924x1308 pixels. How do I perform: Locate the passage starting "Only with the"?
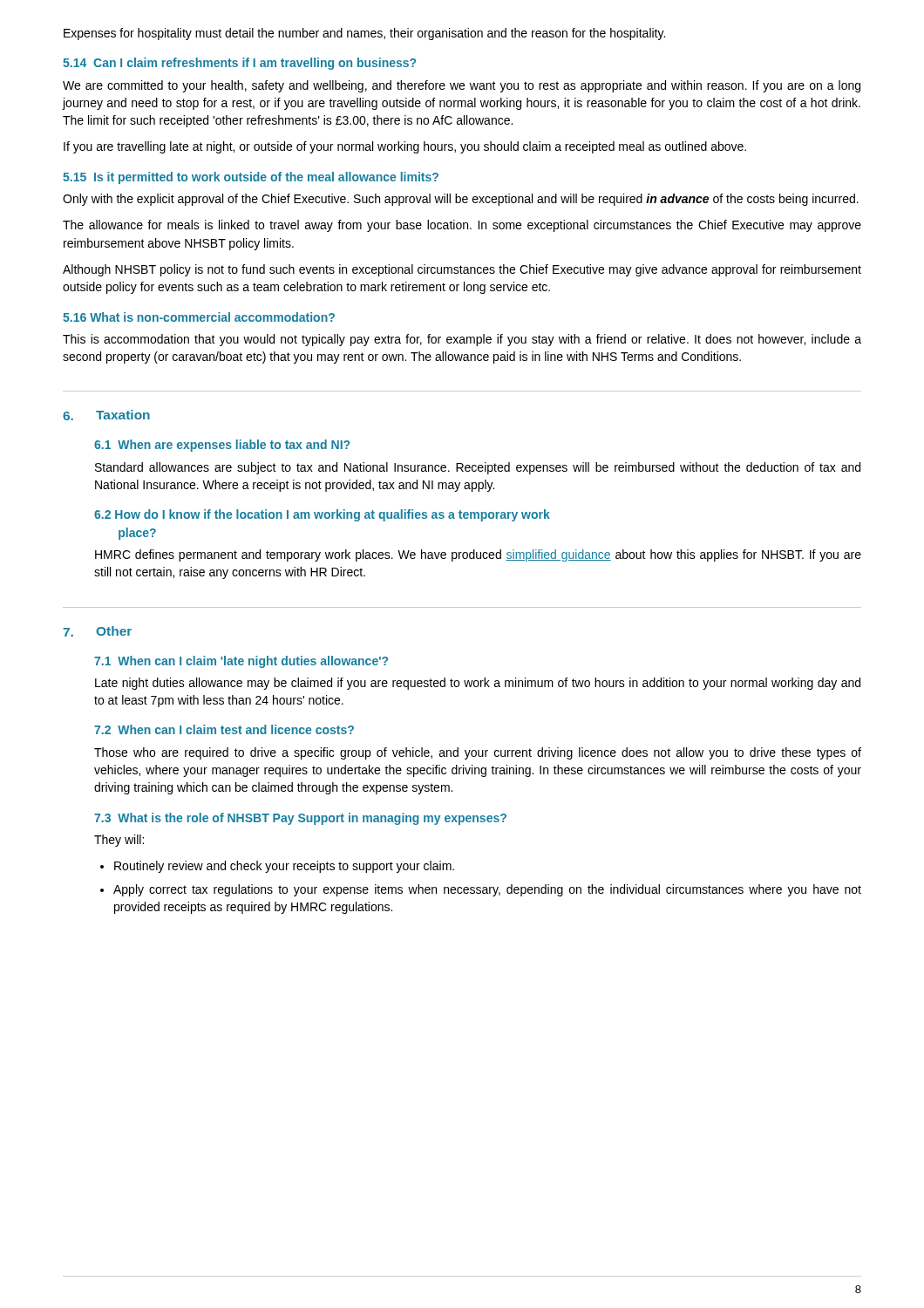(462, 199)
